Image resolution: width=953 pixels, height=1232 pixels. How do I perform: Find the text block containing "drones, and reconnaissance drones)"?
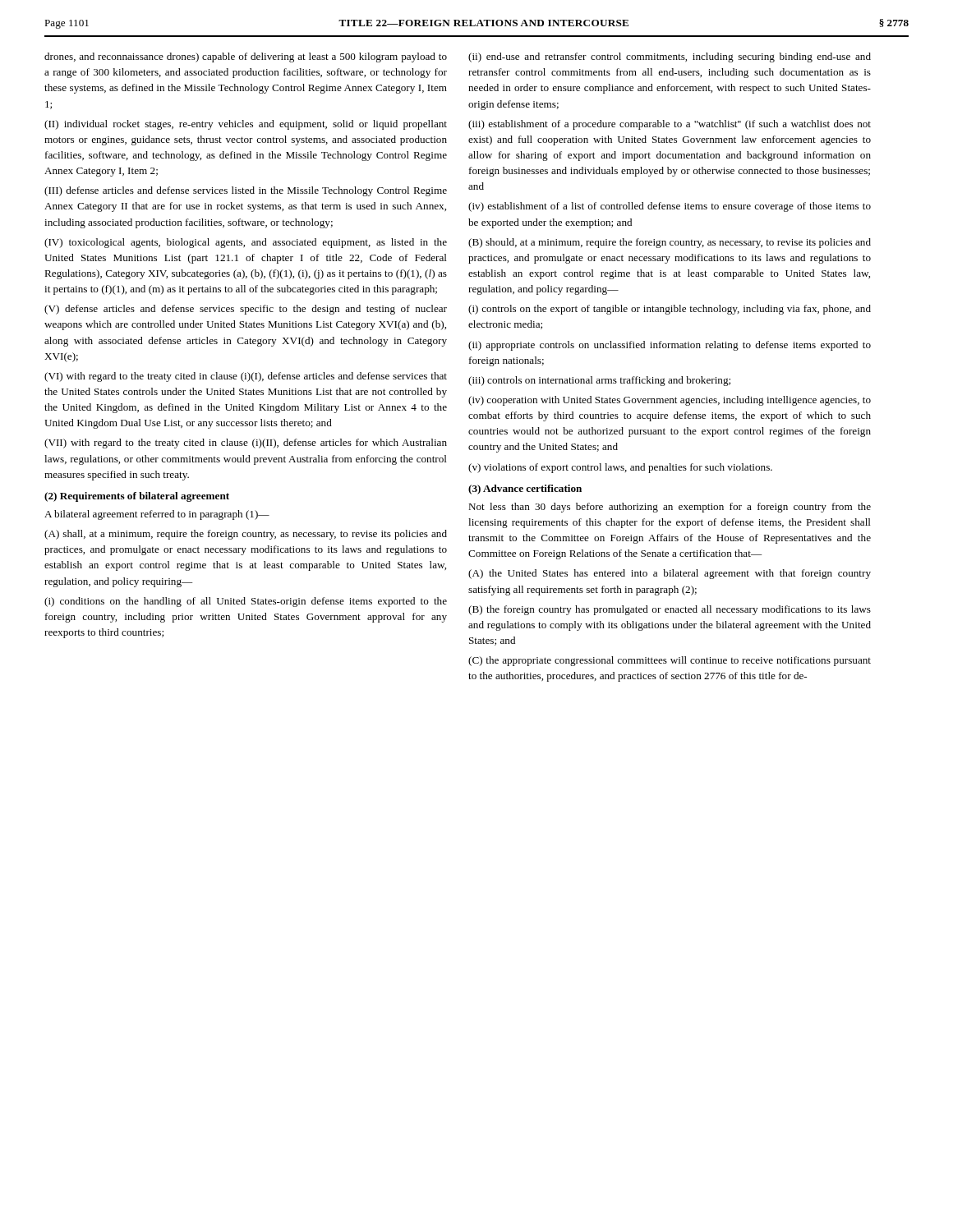pos(246,80)
